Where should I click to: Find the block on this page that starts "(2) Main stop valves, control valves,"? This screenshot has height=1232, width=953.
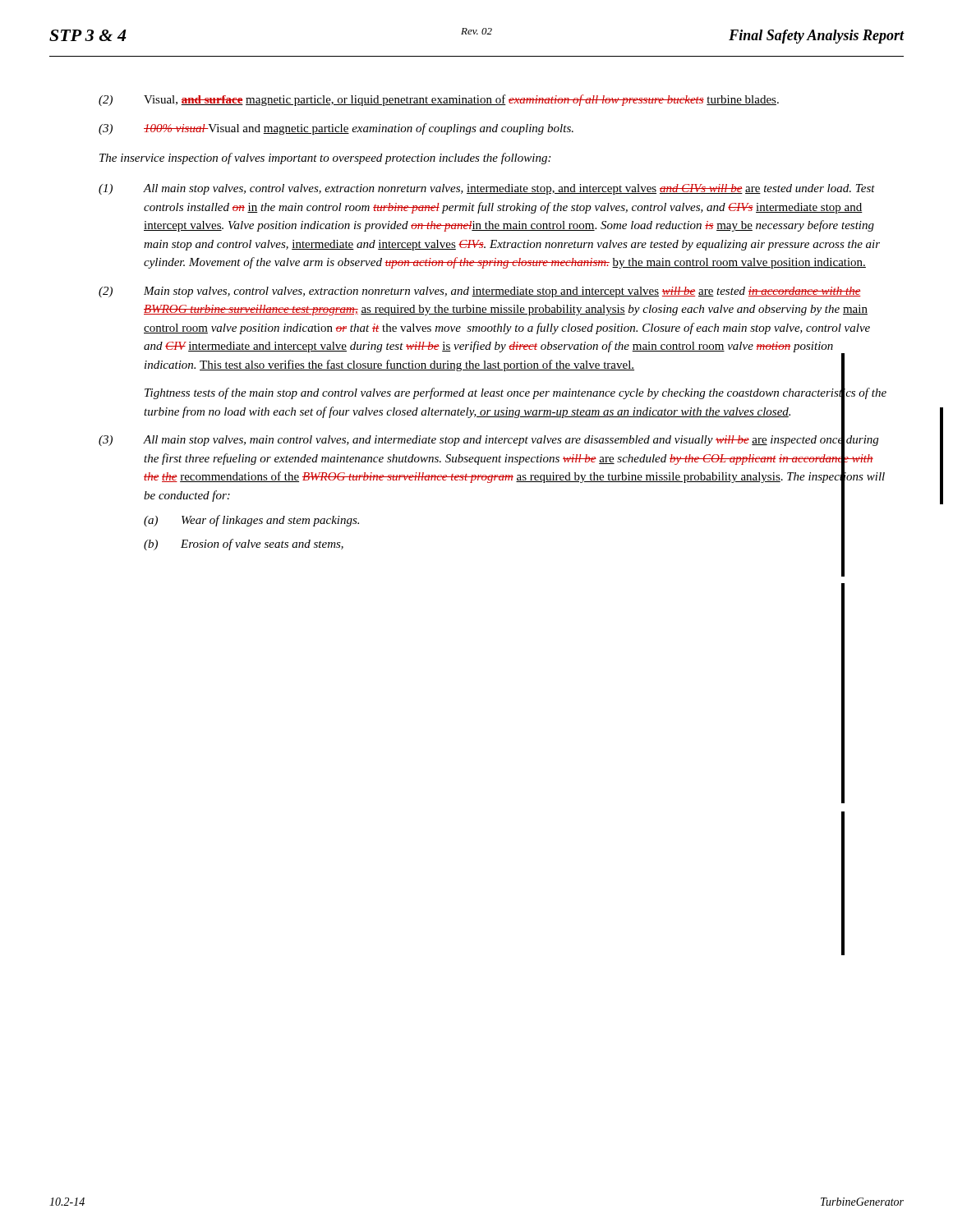coord(493,351)
